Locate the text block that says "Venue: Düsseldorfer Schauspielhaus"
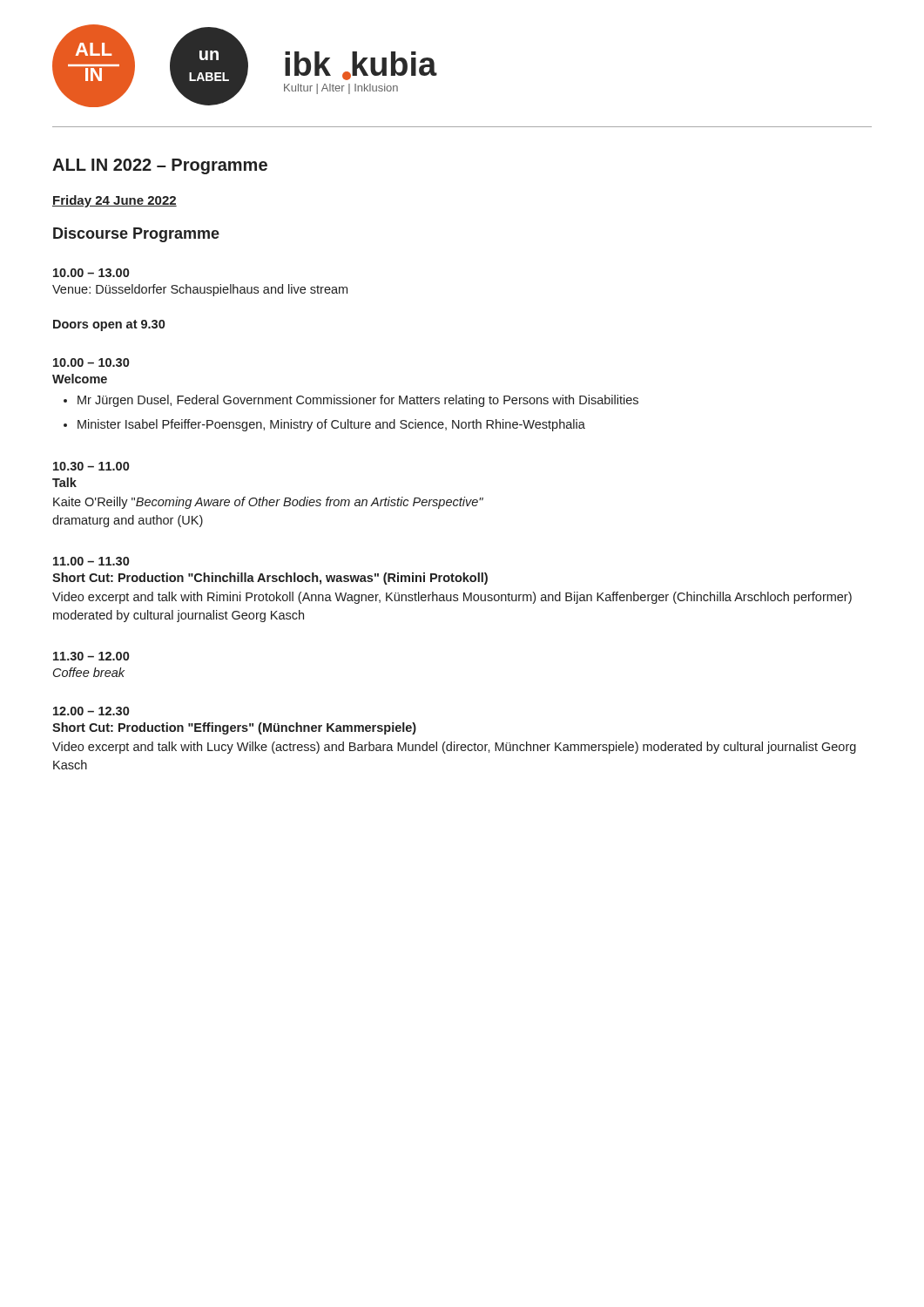Screen dimensions: 1307x924 200,289
